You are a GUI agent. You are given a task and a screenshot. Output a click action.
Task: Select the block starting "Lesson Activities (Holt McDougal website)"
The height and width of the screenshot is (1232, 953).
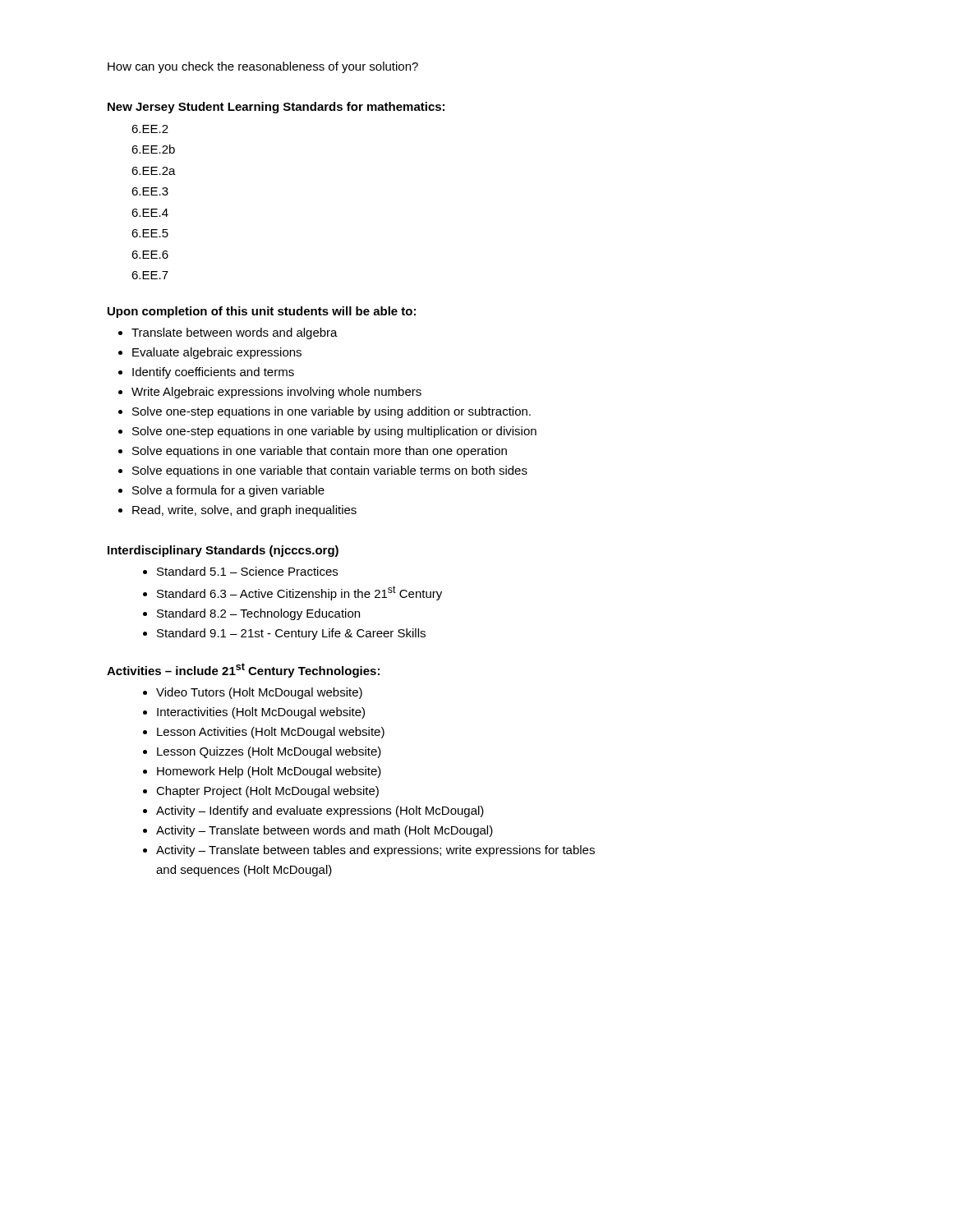pos(270,731)
